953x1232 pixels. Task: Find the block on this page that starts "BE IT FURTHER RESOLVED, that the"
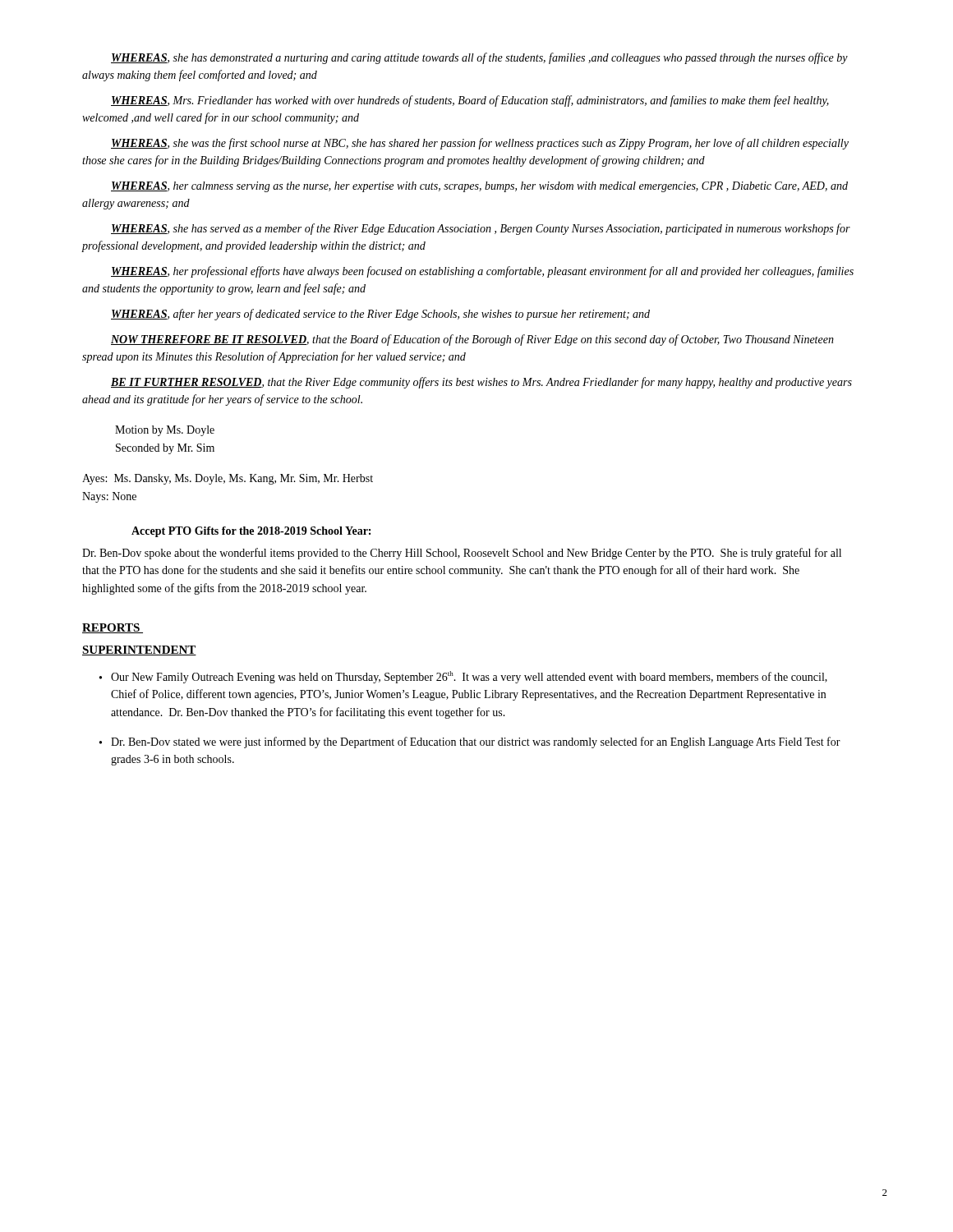pyautogui.click(x=467, y=391)
